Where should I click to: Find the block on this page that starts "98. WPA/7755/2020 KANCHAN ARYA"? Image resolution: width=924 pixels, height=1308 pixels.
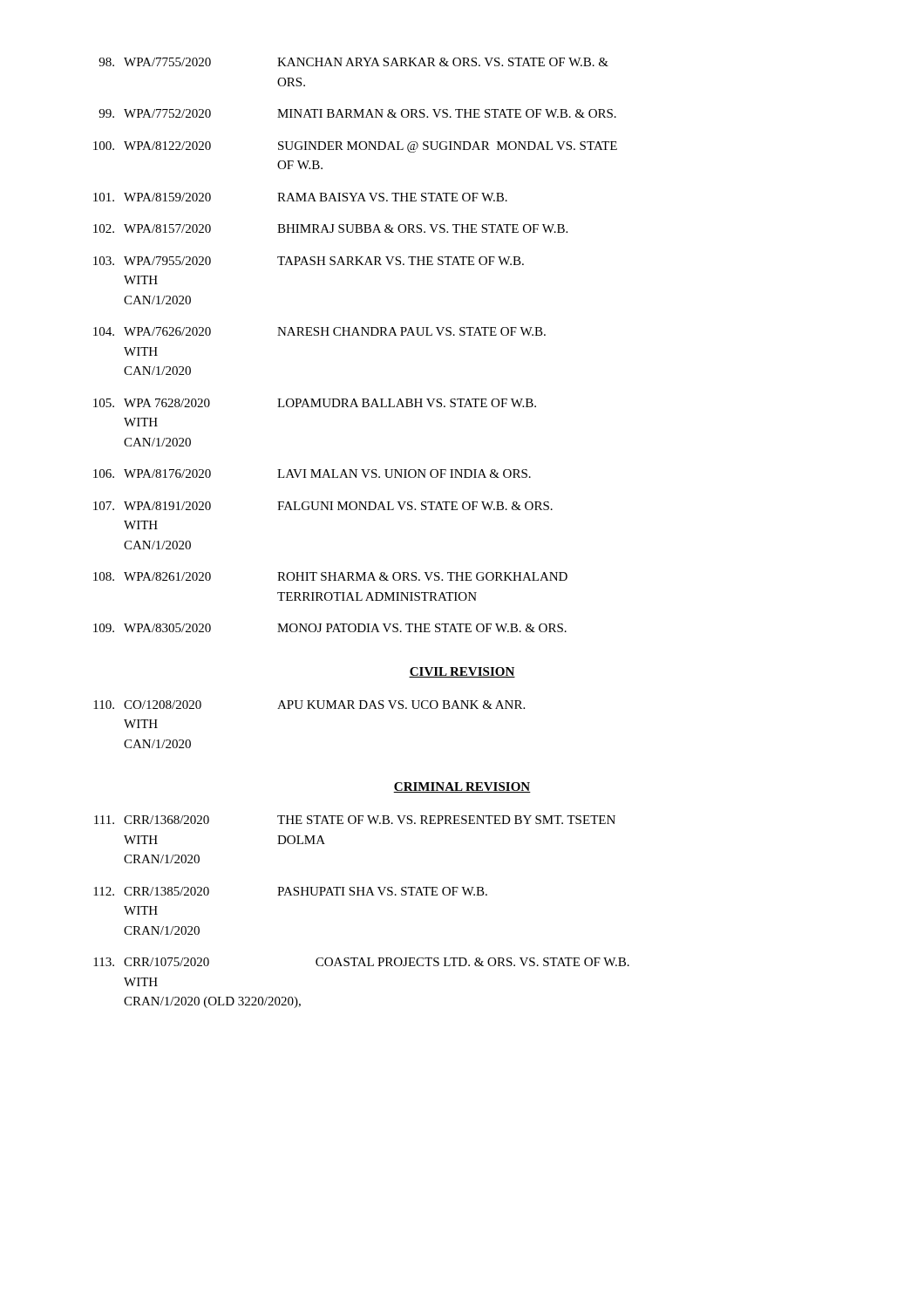tap(462, 72)
